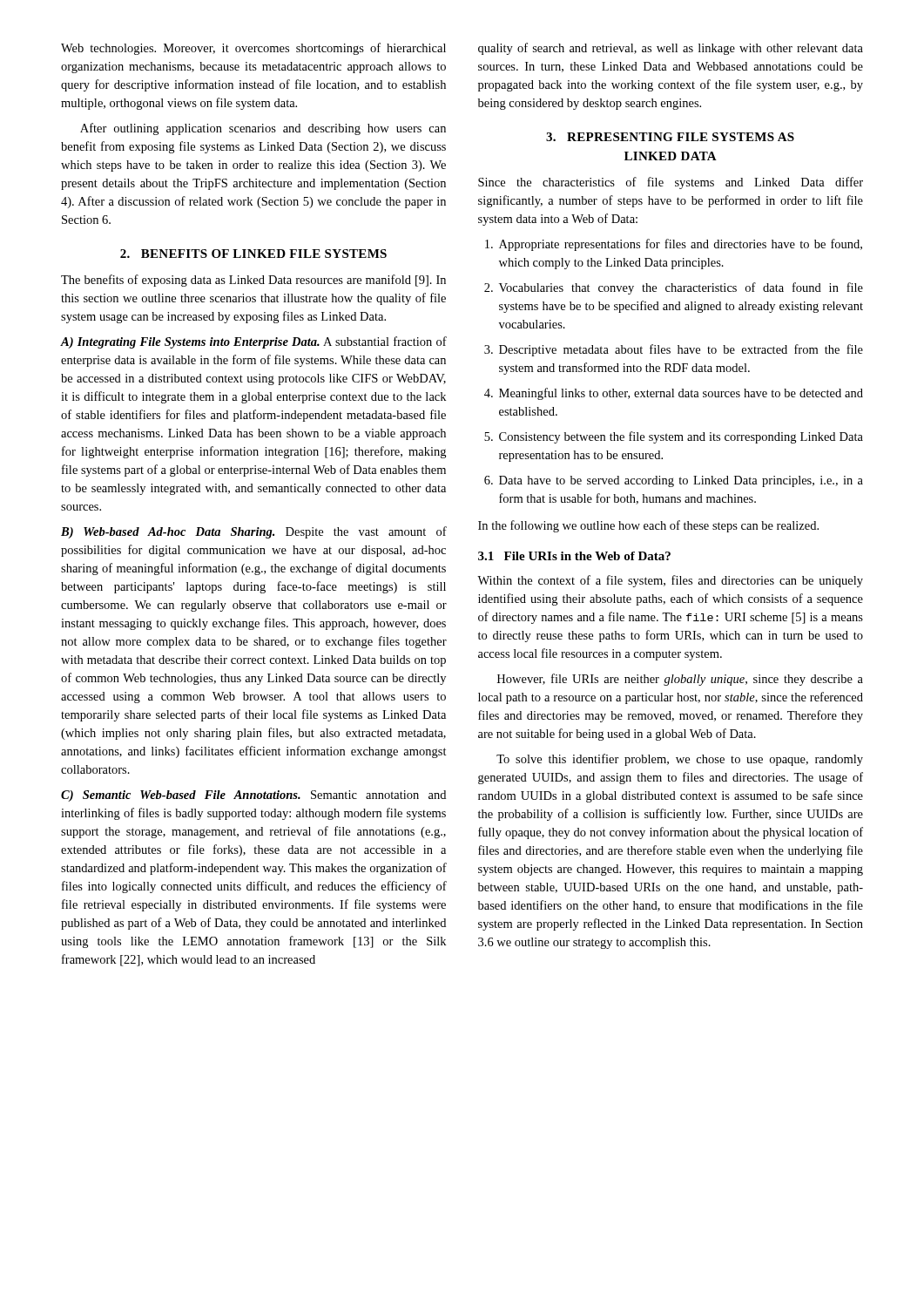Navigate to the element starting "A) Integrating File Systems"
Viewport: 924px width, 1307px height.
click(254, 424)
